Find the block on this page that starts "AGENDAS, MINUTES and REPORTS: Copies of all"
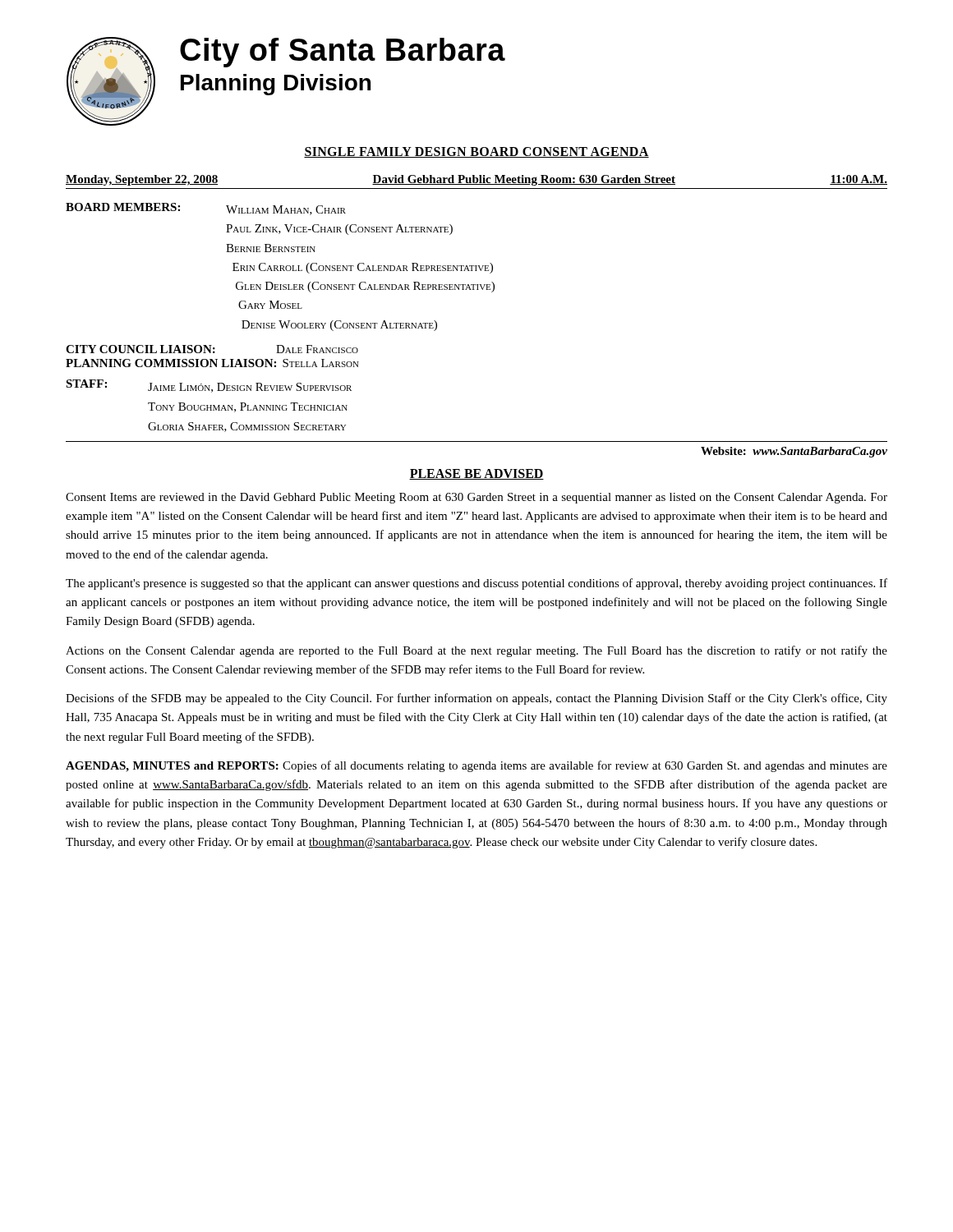This screenshot has height=1232, width=953. coord(476,803)
